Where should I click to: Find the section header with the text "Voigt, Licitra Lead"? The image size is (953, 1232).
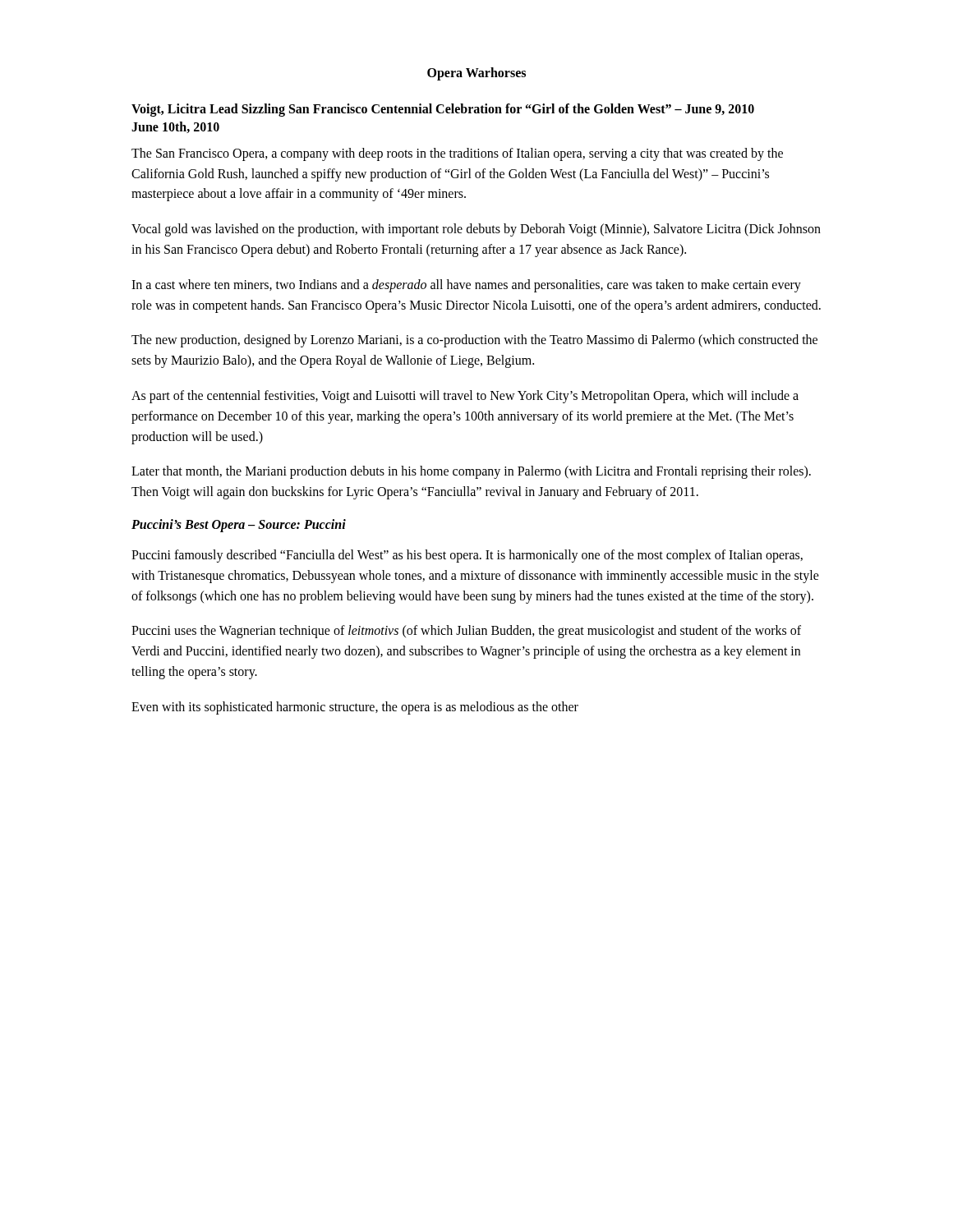click(443, 118)
